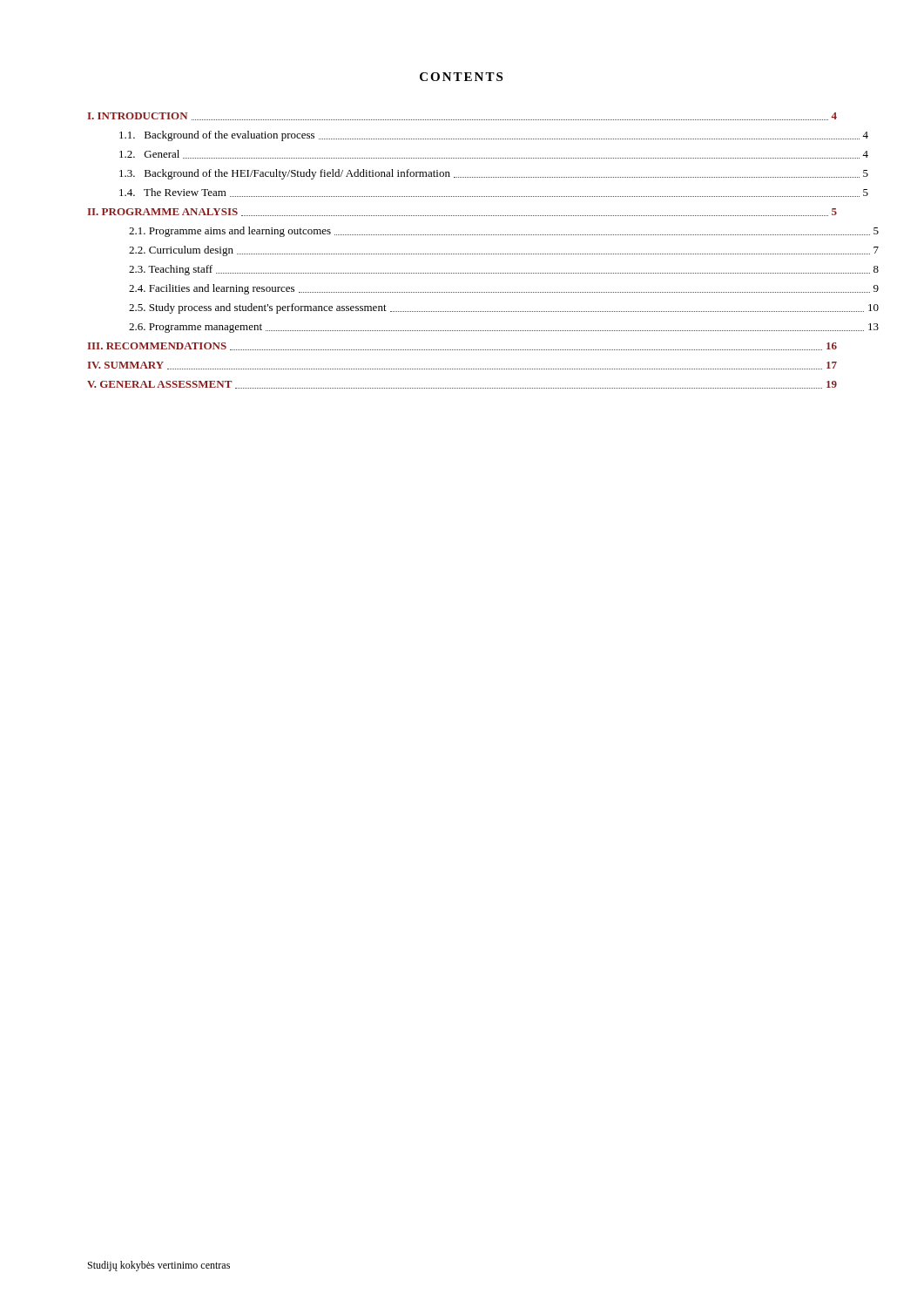The width and height of the screenshot is (924, 1307).
Task: Where does it say "V. GENERAL ASSESSMENT 19"?
Action: point(462,384)
